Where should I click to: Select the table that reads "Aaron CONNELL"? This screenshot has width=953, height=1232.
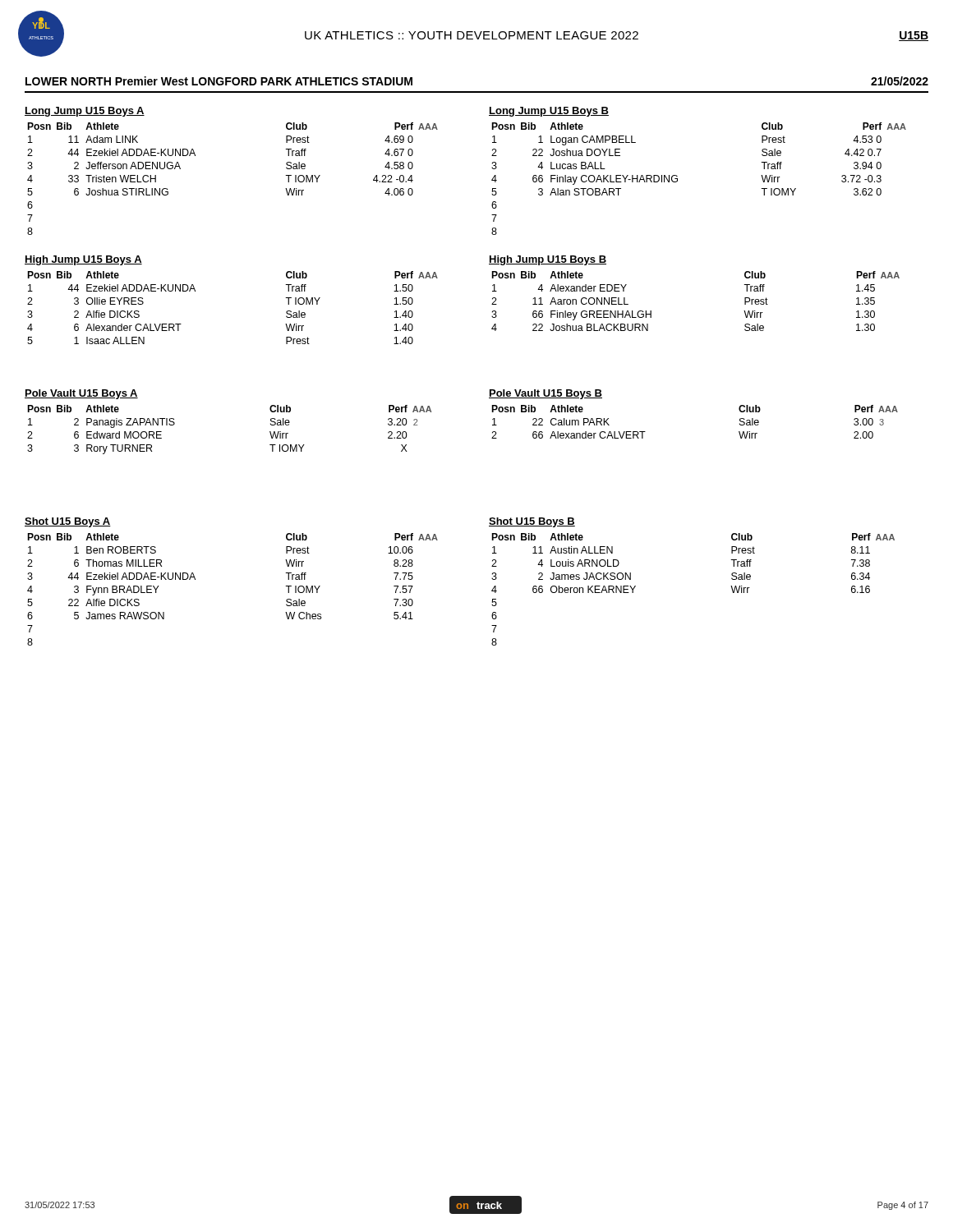pos(709,301)
